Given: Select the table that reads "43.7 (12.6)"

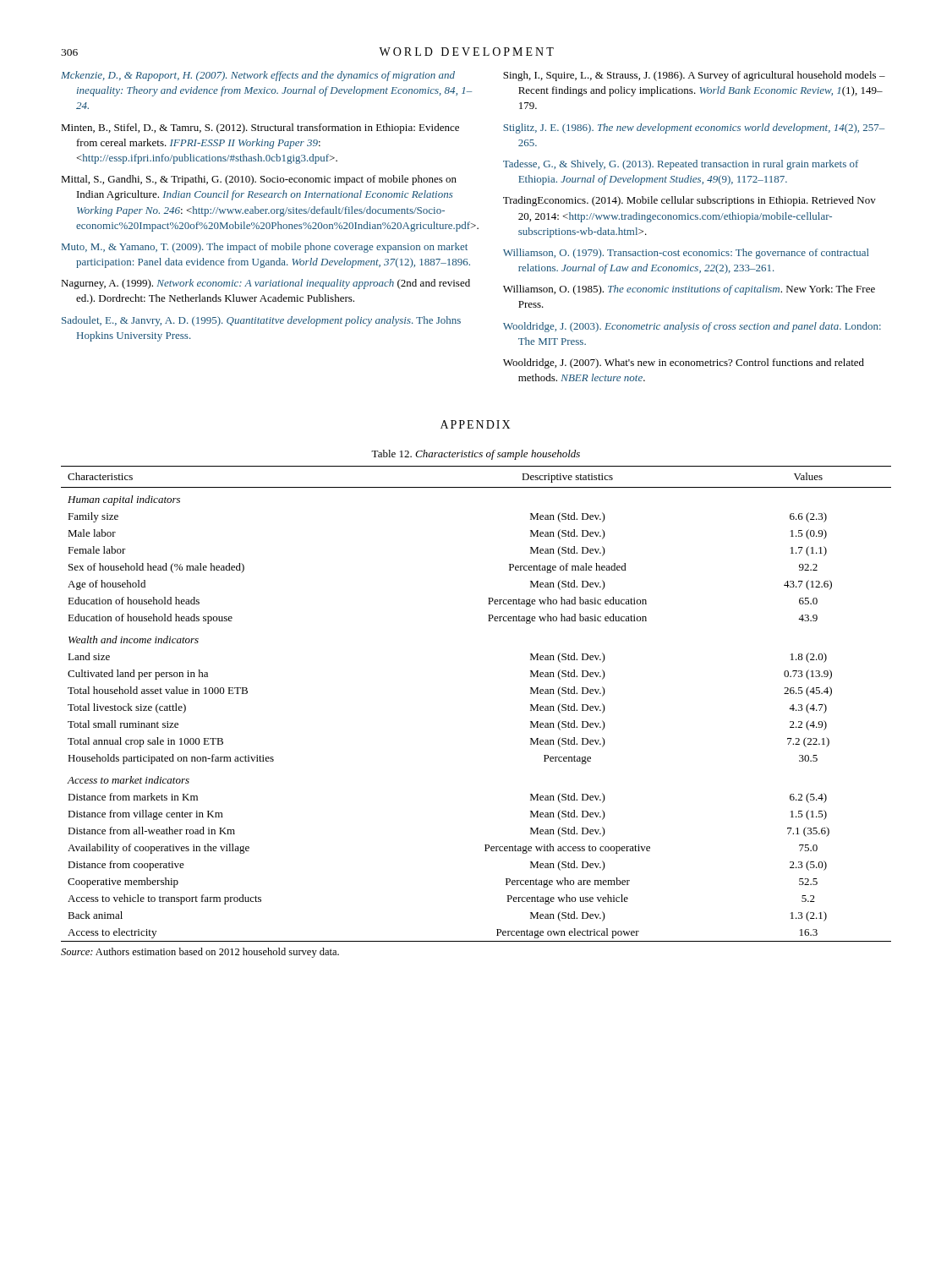Looking at the screenshot, I should pos(476,704).
